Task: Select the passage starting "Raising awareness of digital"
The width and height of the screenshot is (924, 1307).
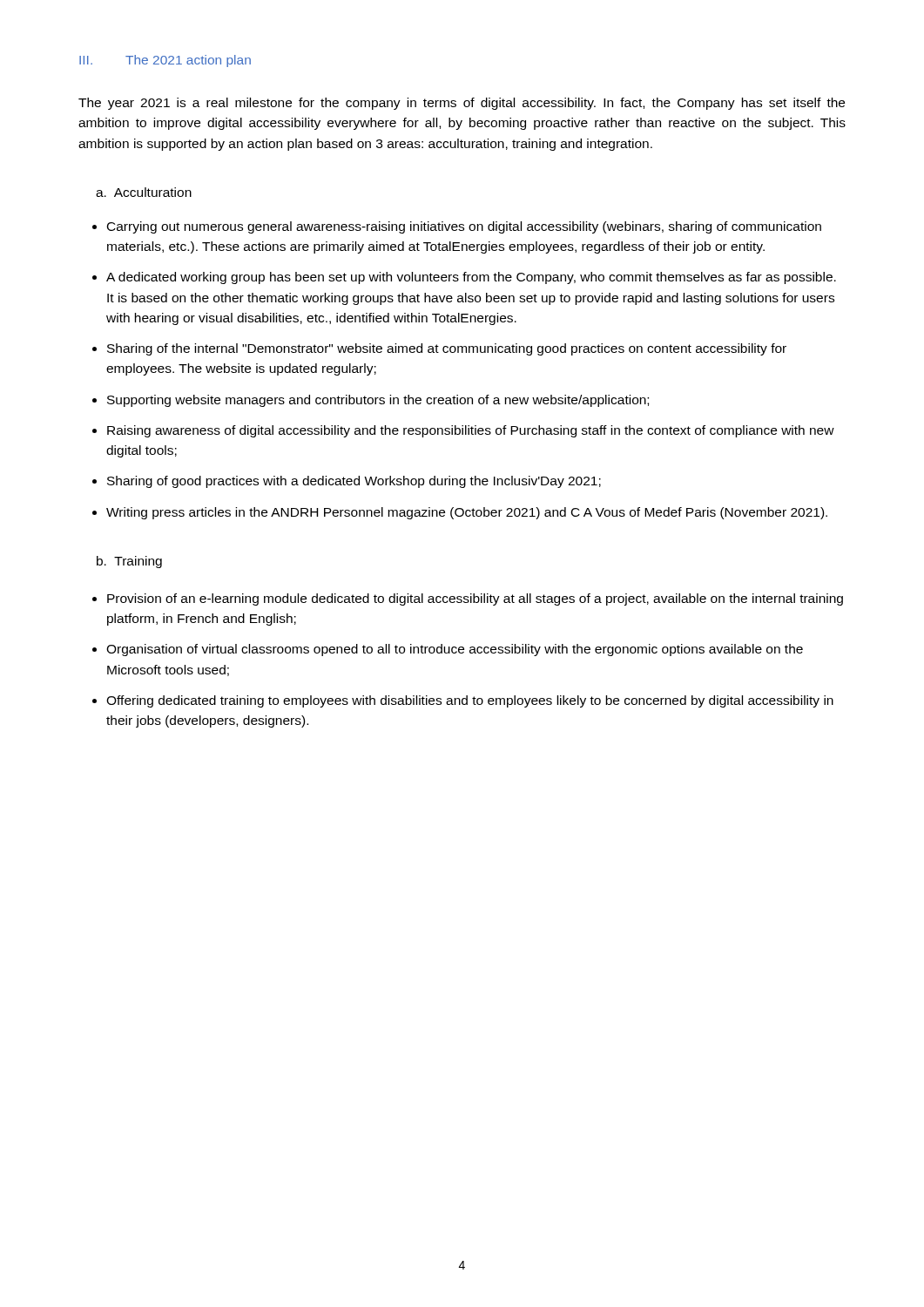Action: [476, 440]
